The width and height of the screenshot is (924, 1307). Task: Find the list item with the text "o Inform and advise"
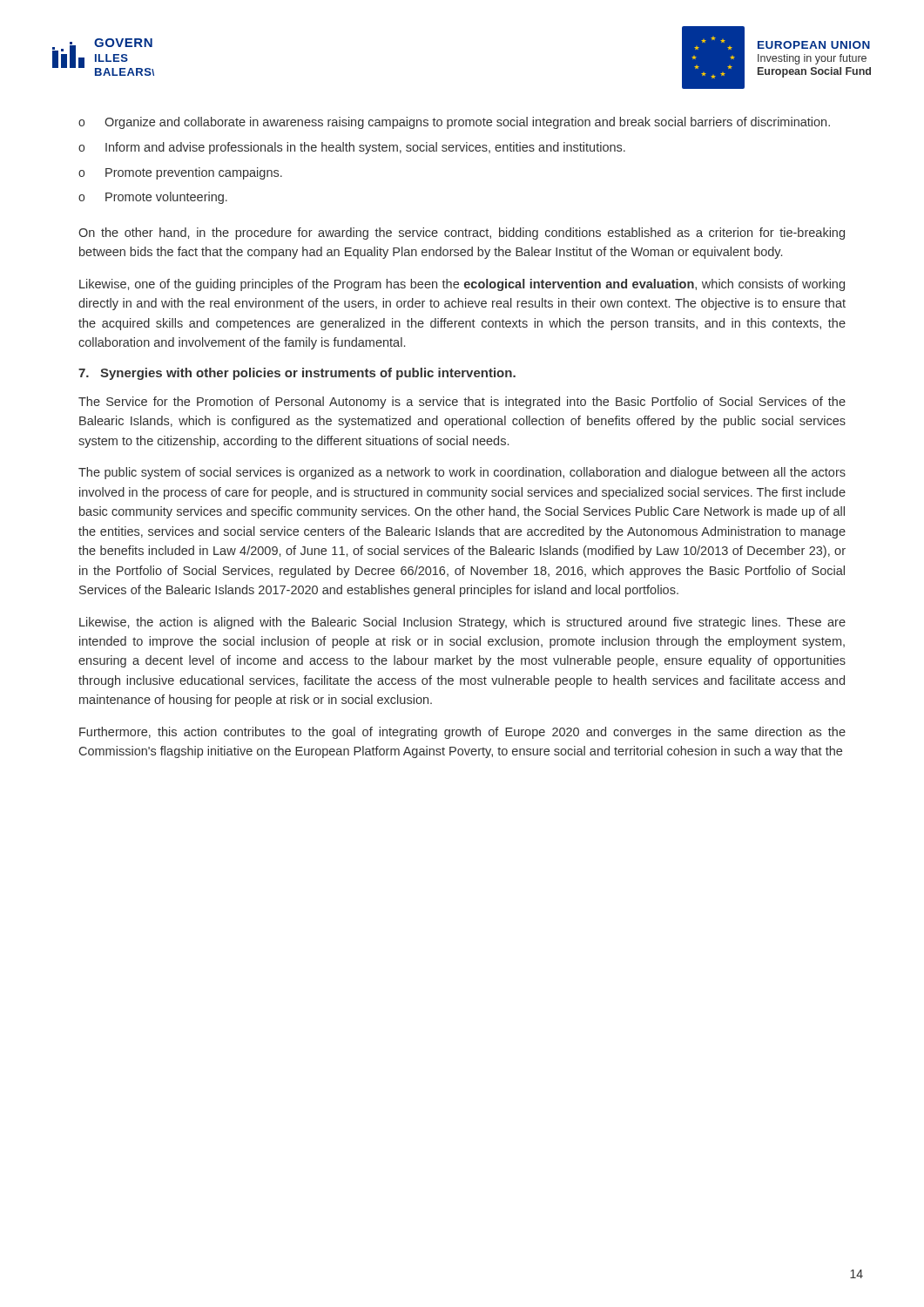click(462, 148)
